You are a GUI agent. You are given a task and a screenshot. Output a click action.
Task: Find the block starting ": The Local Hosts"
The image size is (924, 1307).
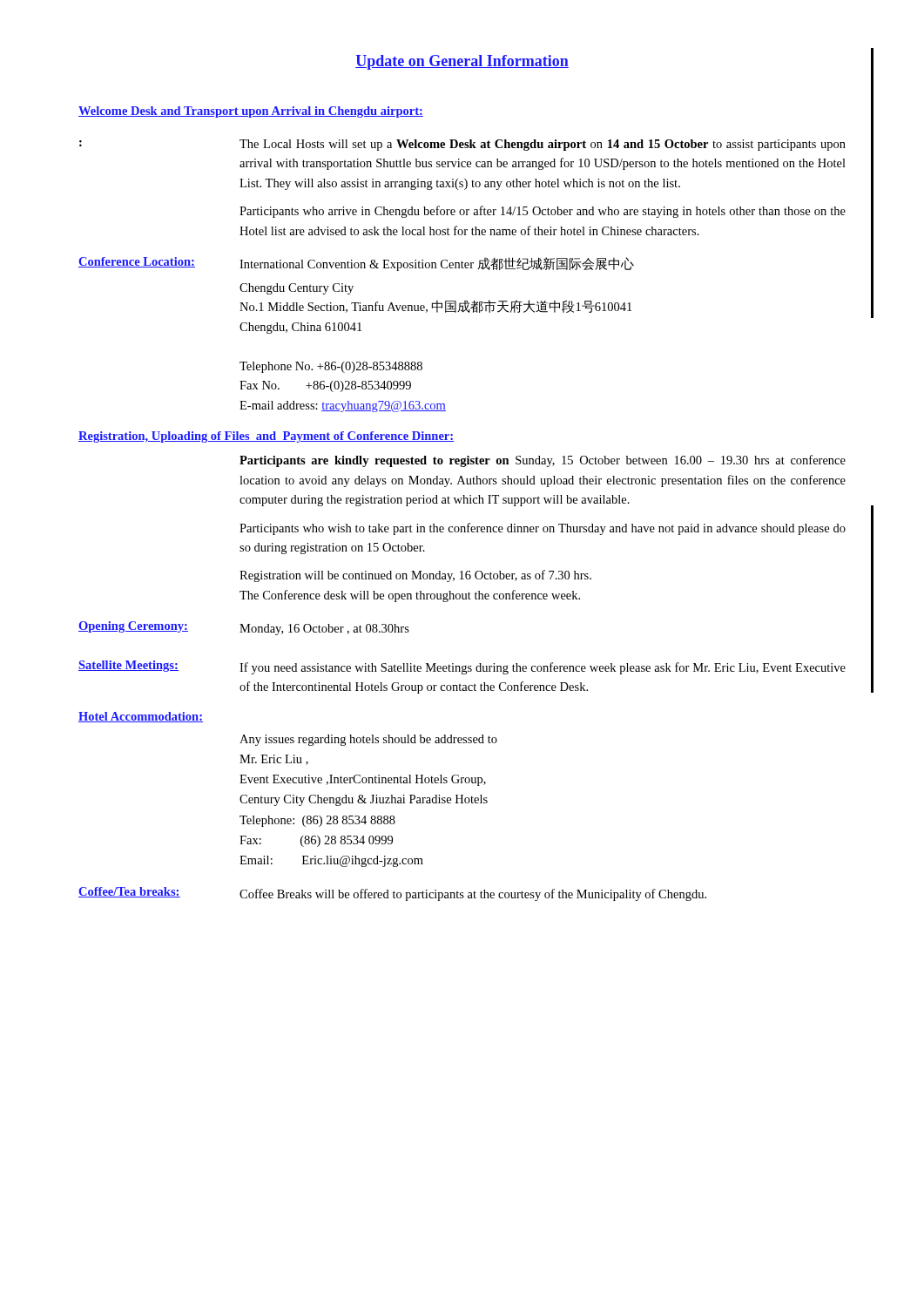[x=462, y=187]
